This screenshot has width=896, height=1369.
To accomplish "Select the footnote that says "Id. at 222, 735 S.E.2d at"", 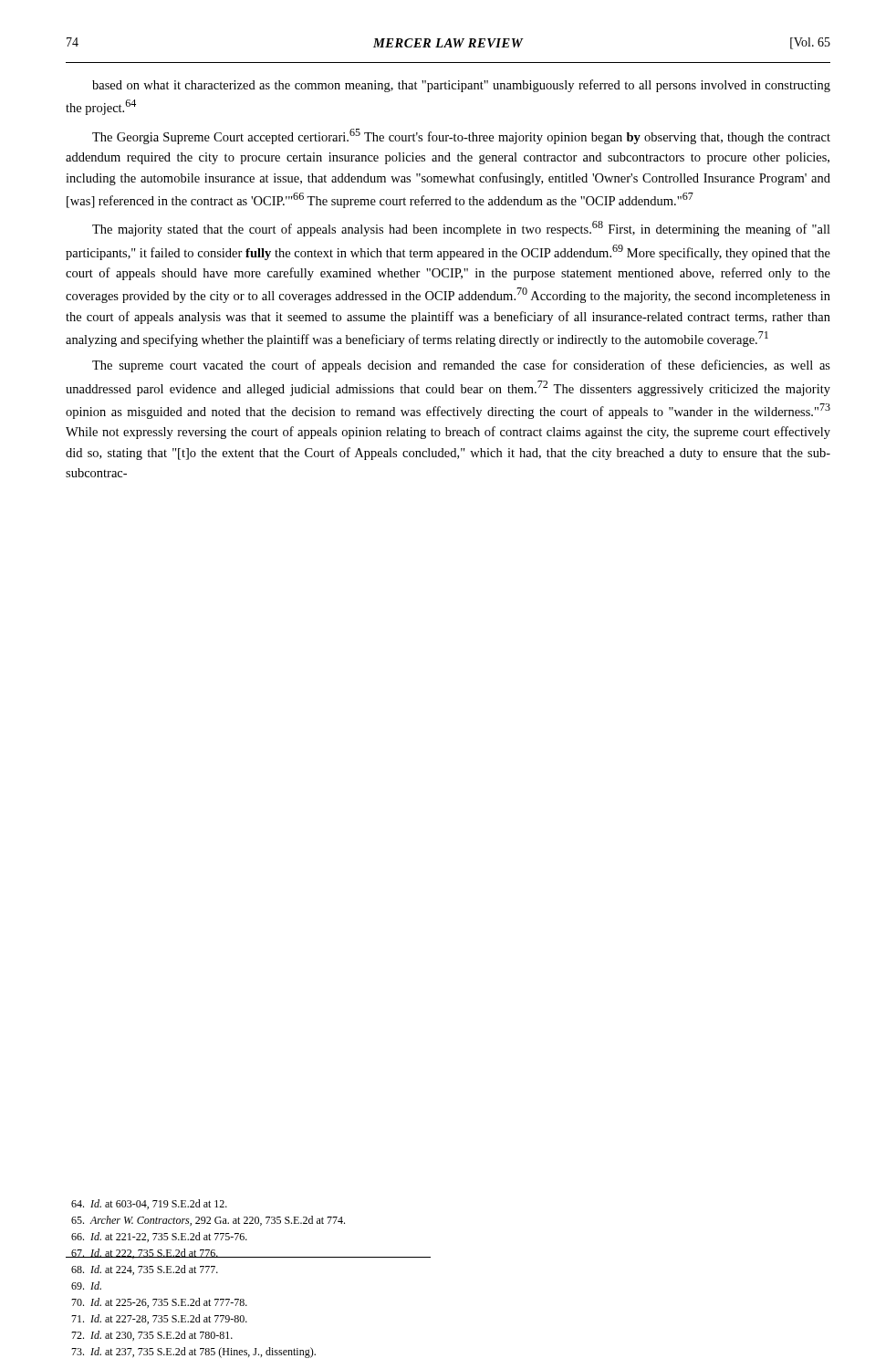I will 248,1254.
